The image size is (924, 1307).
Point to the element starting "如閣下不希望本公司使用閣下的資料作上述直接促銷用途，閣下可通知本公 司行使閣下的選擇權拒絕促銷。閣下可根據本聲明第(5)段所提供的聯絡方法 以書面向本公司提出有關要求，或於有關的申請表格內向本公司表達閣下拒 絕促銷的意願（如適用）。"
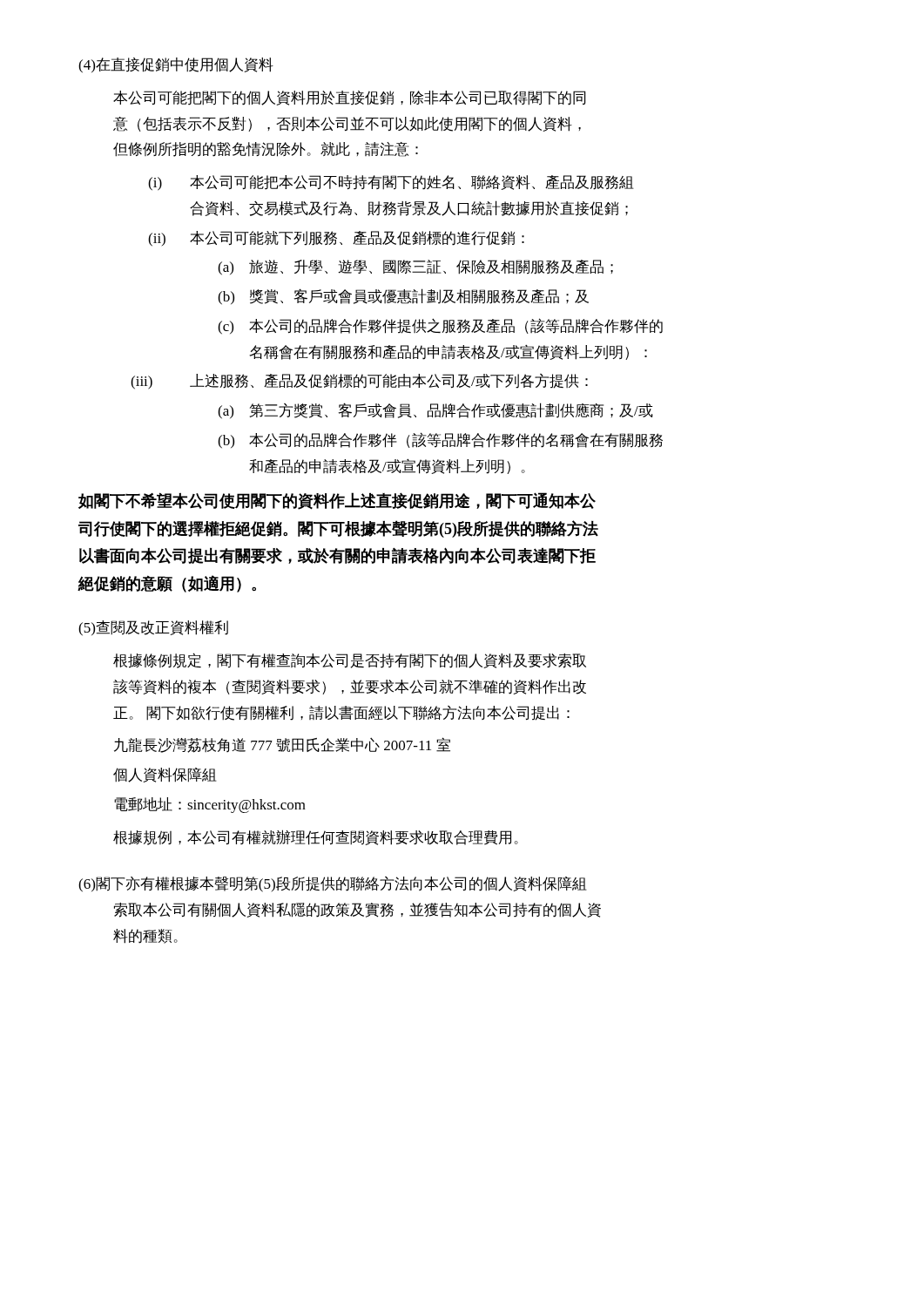[338, 542]
